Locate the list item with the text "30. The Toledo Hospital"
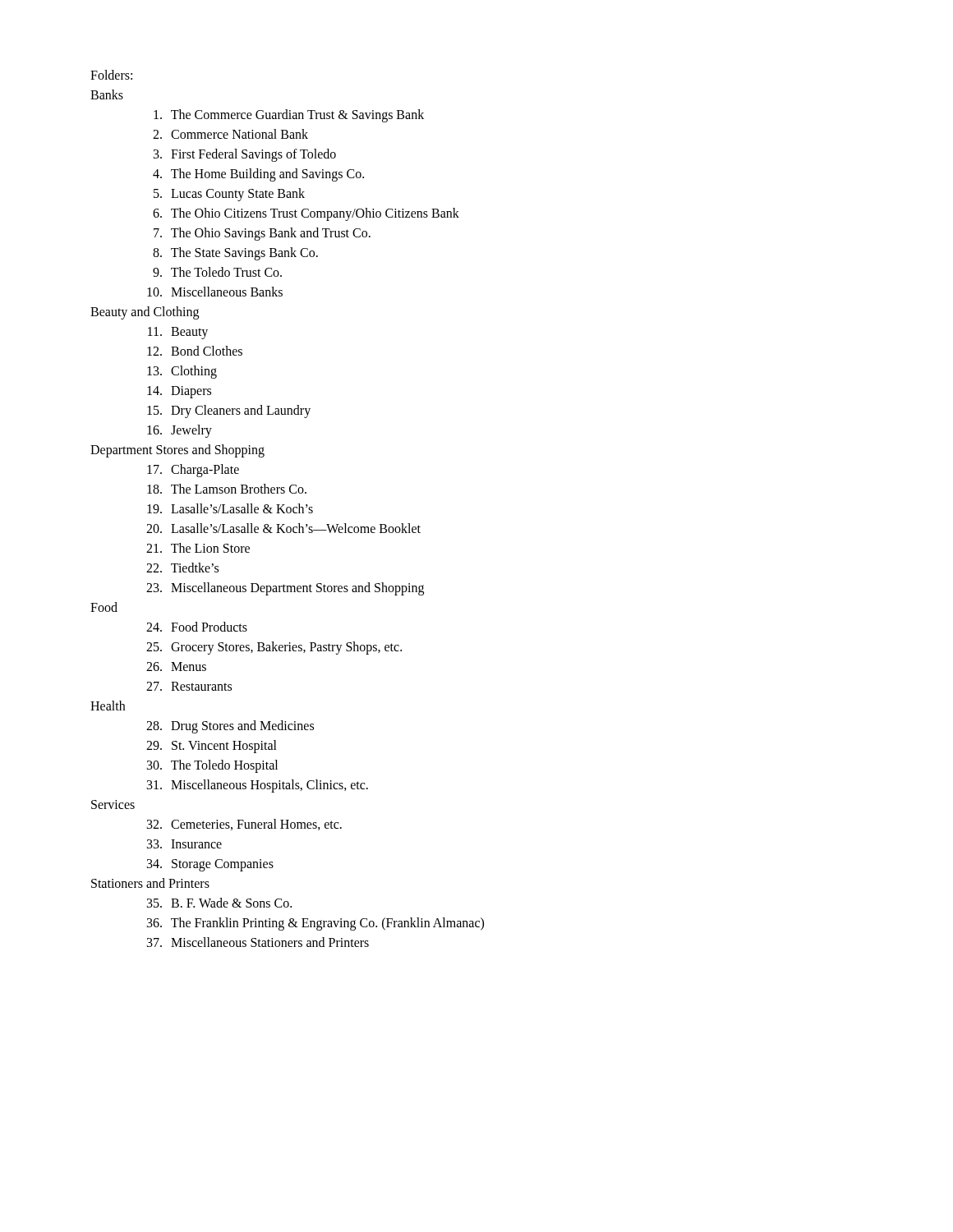The image size is (953, 1232). point(209,765)
